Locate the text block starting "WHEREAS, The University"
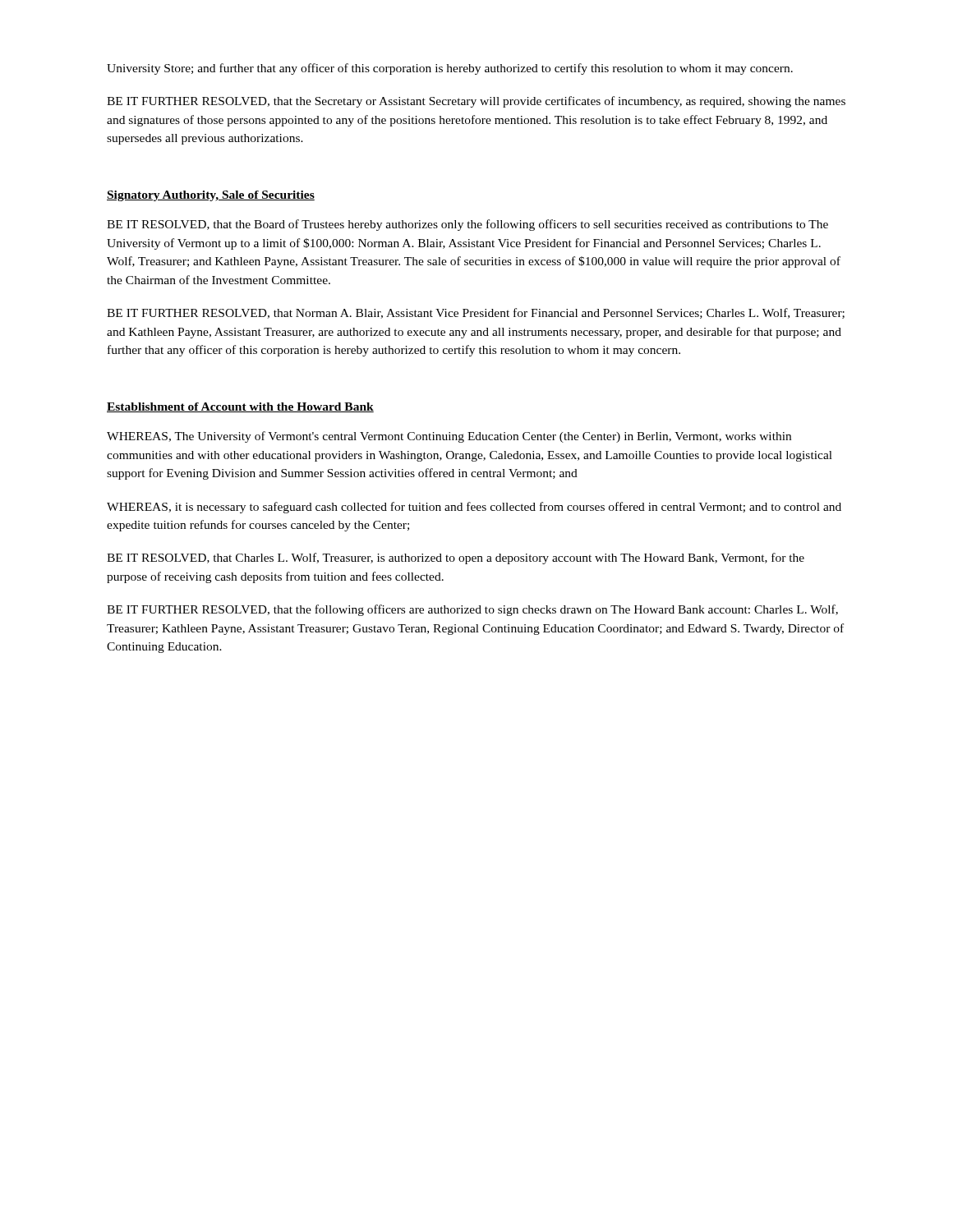 (470, 454)
